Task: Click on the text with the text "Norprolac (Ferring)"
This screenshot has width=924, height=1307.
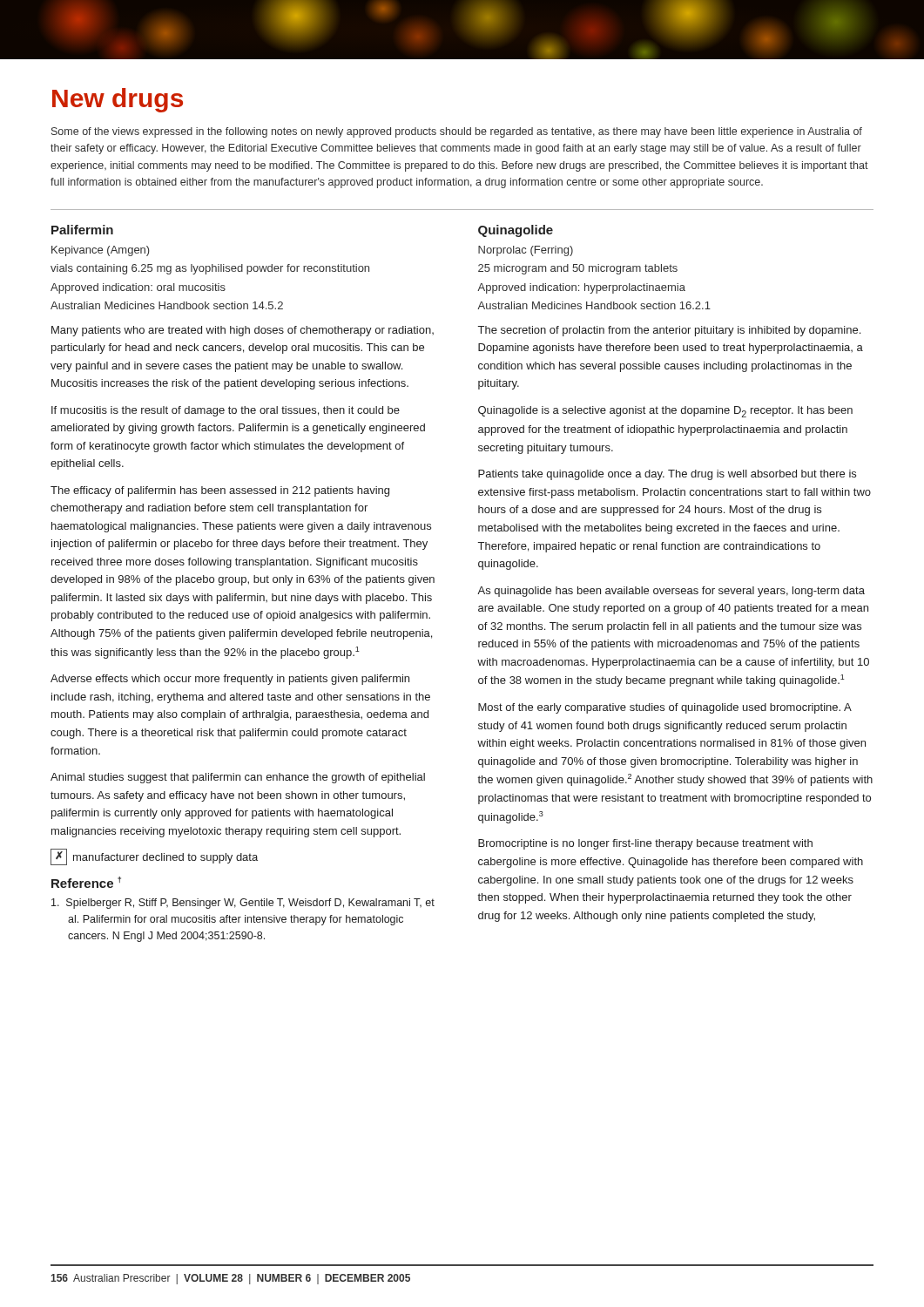Action: click(526, 249)
